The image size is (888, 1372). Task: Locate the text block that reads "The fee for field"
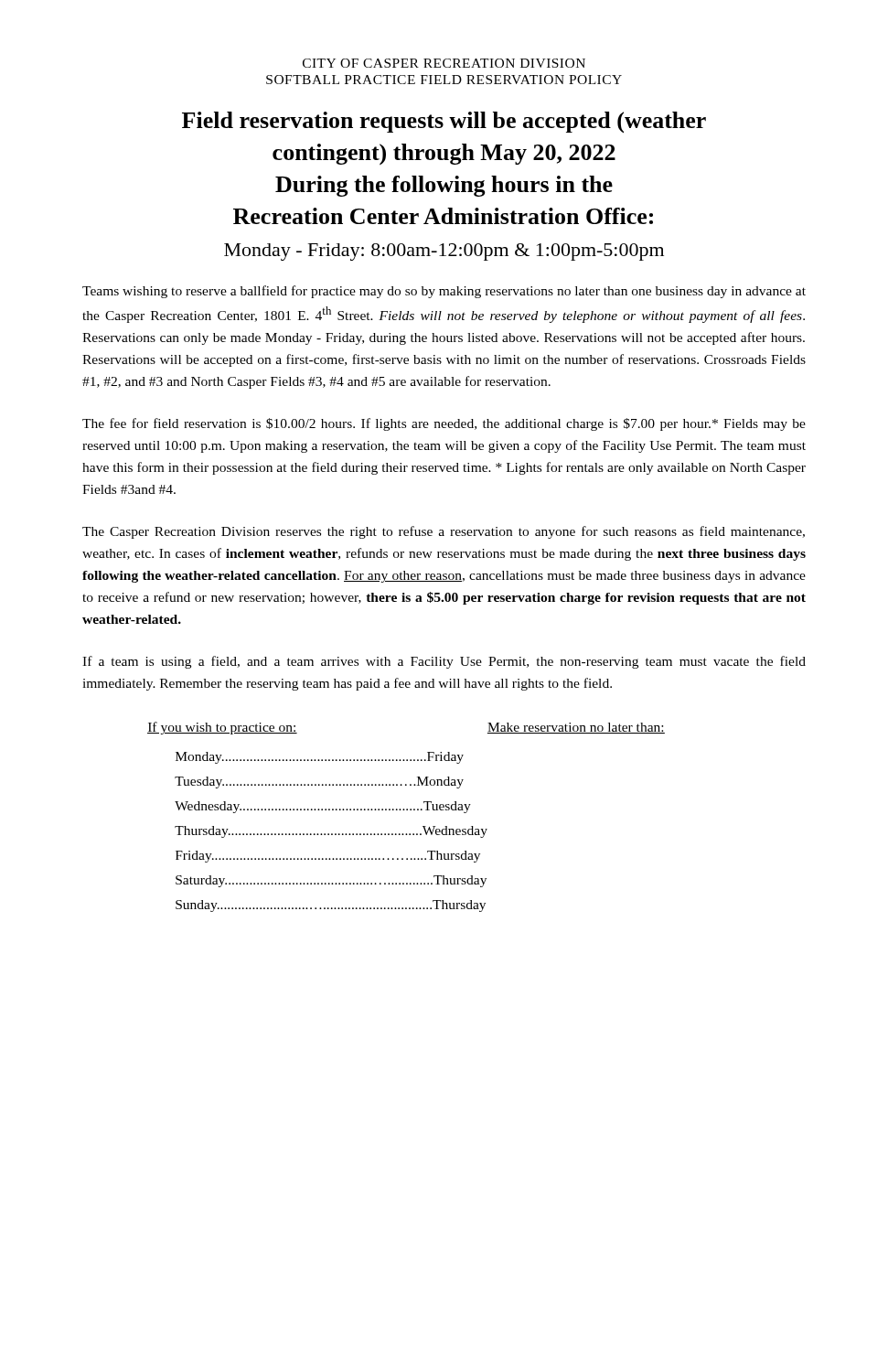(444, 456)
